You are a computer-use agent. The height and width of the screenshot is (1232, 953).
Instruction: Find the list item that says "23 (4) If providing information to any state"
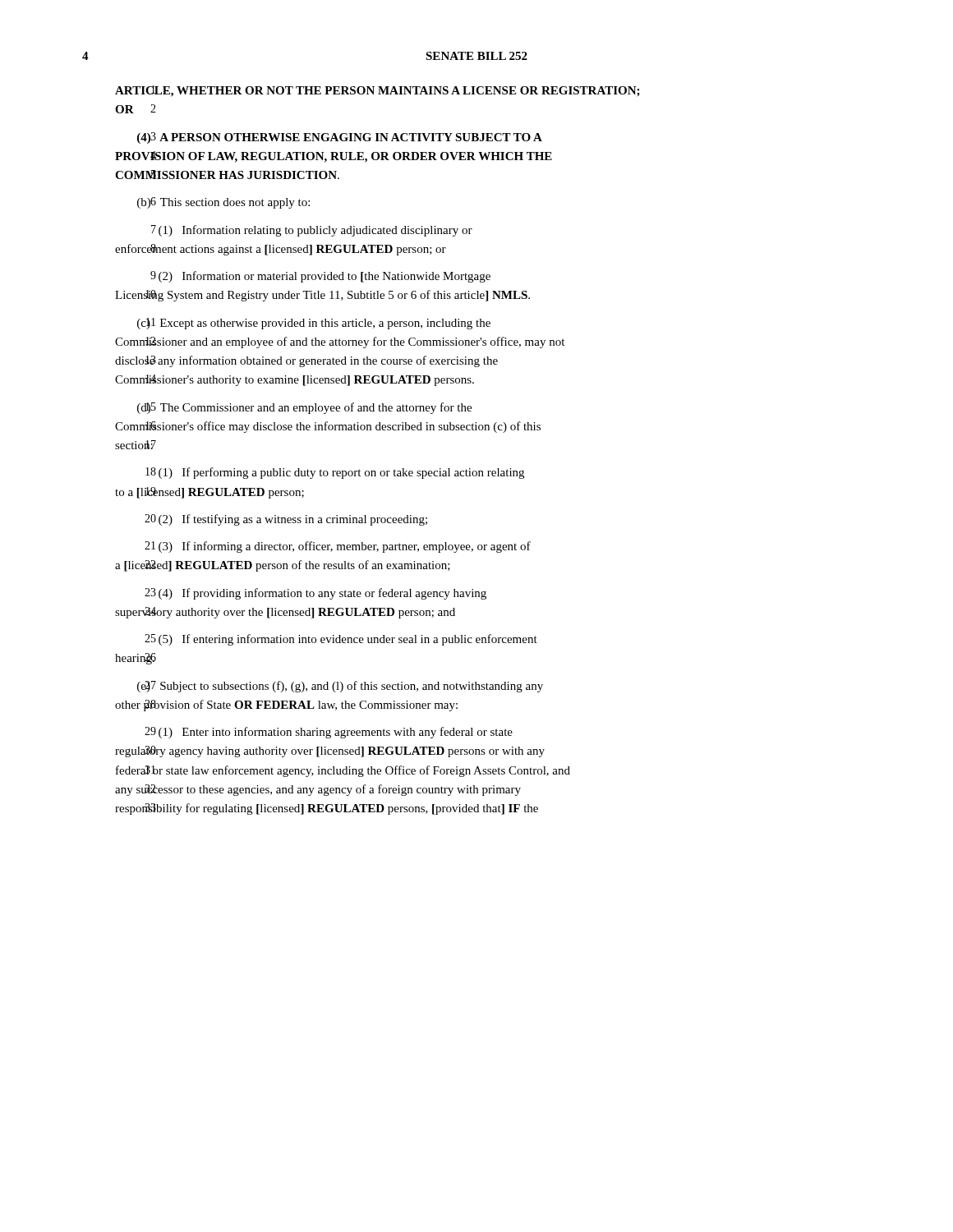click(476, 603)
